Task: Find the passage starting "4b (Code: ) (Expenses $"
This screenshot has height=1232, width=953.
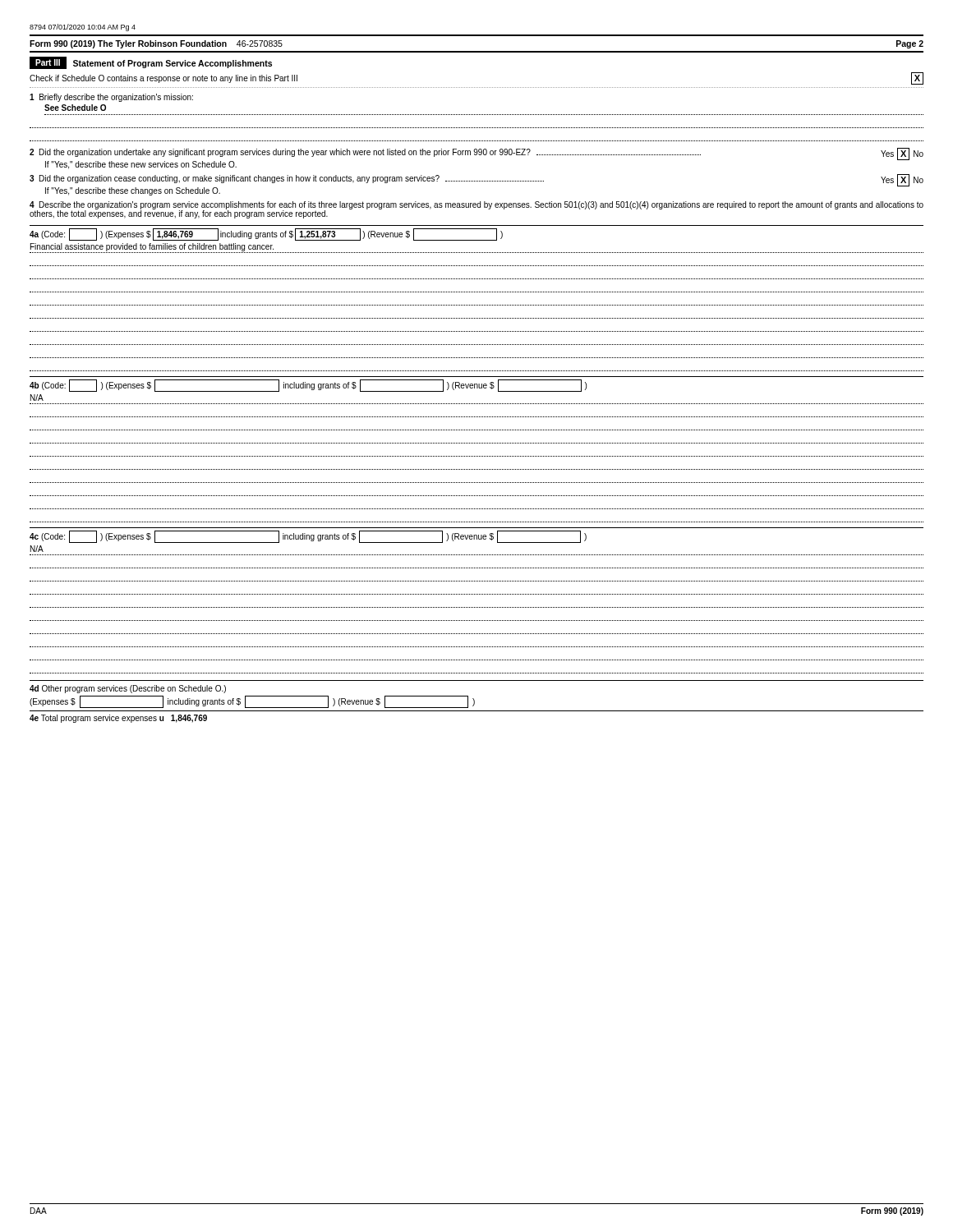Action: click(x=476, y=451)
